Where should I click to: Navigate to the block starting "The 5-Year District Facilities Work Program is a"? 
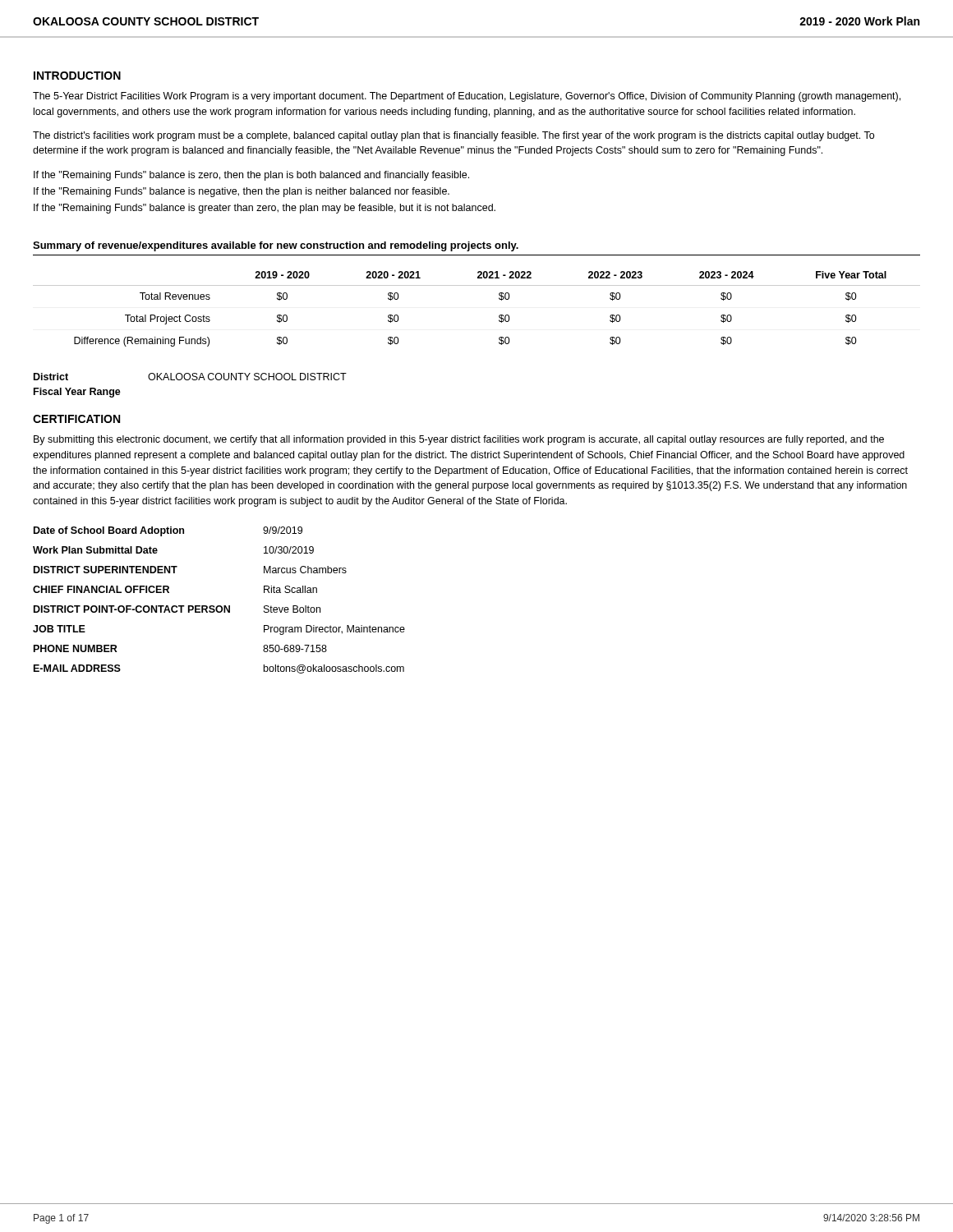pos(467,104)
